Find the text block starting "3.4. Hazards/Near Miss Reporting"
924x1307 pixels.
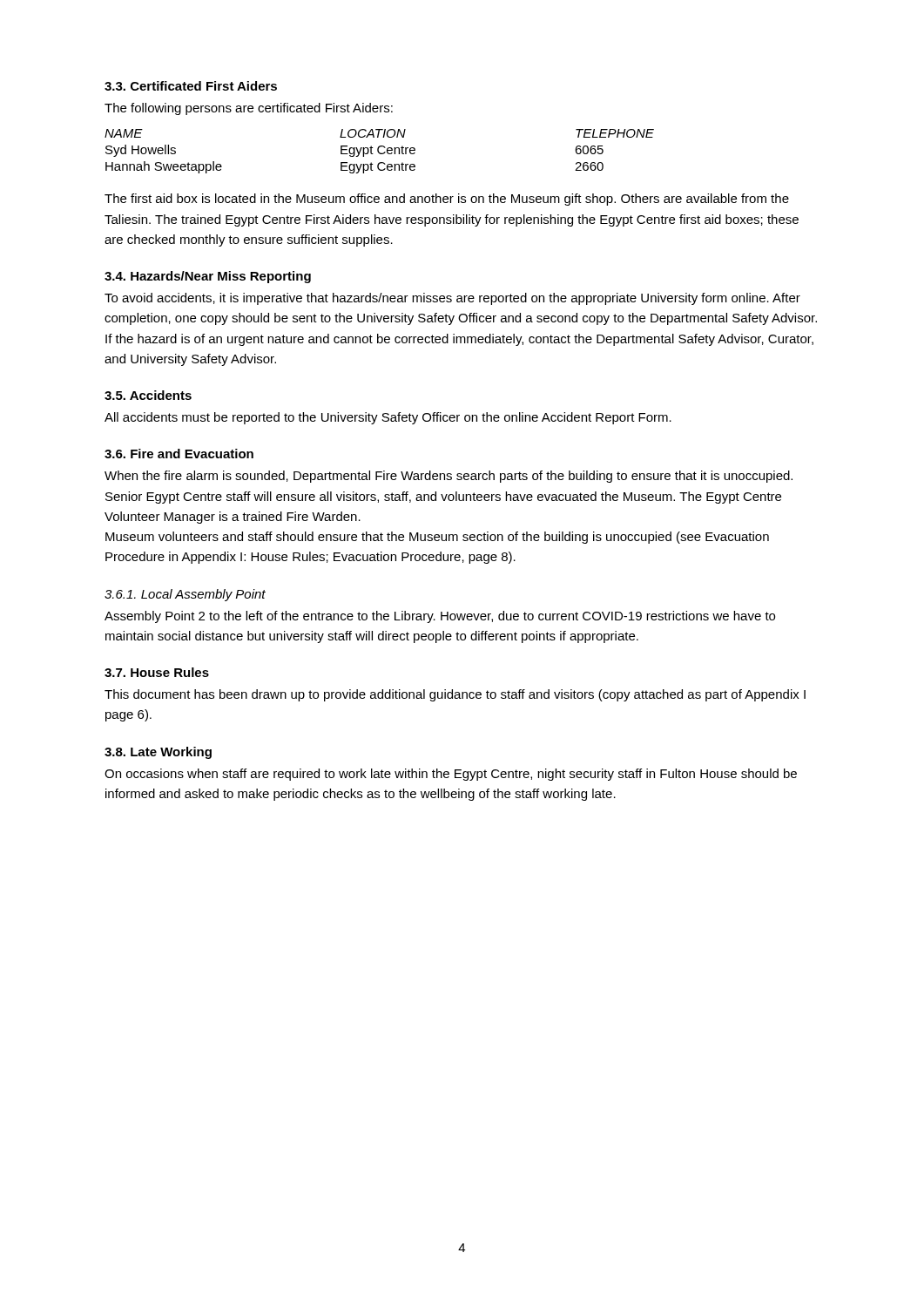[208, 276]
